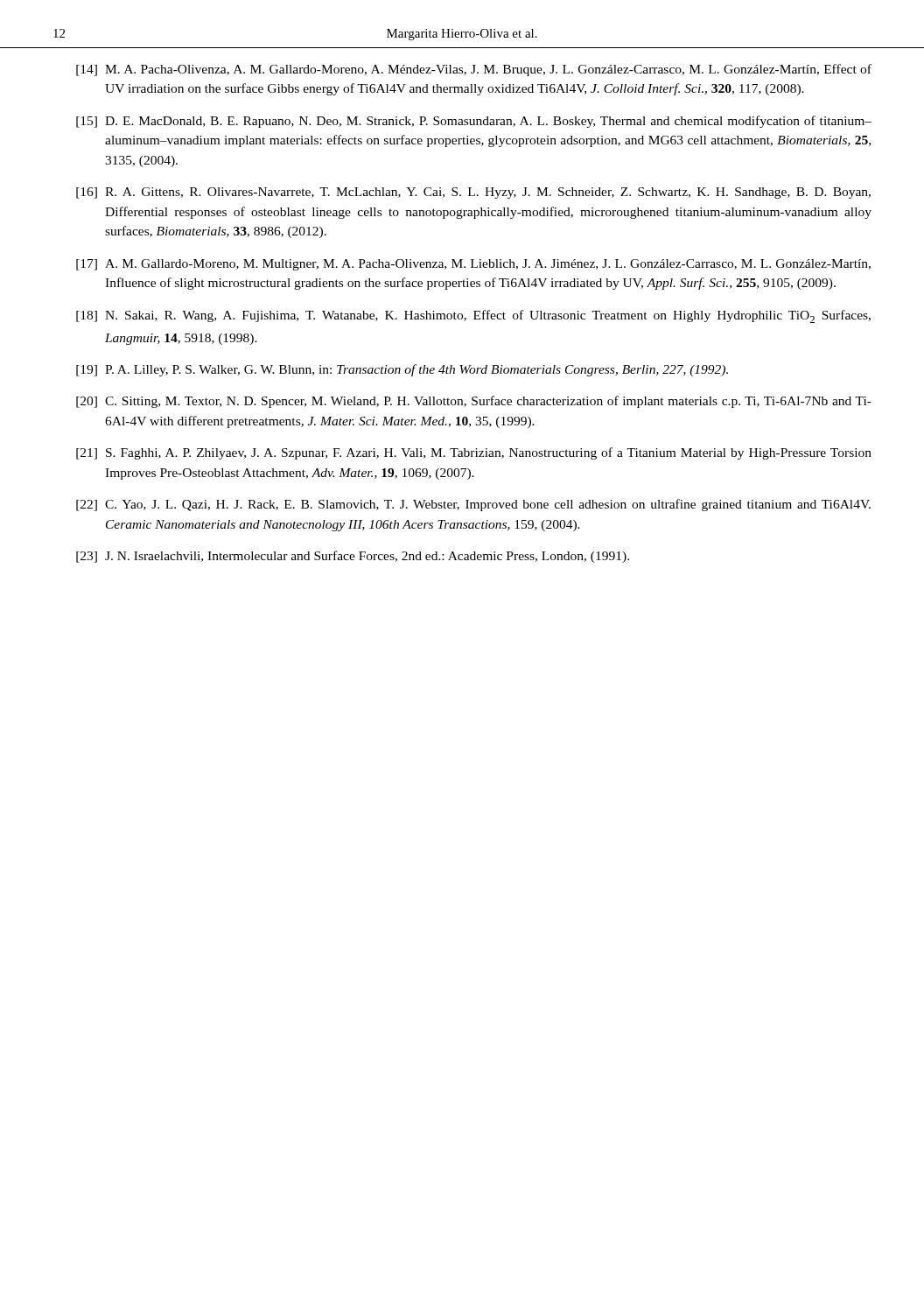
Task: Click on the list item with the text "[17] A. M. Gallardo-Moreno, M."
Action: tap(462, 273)
